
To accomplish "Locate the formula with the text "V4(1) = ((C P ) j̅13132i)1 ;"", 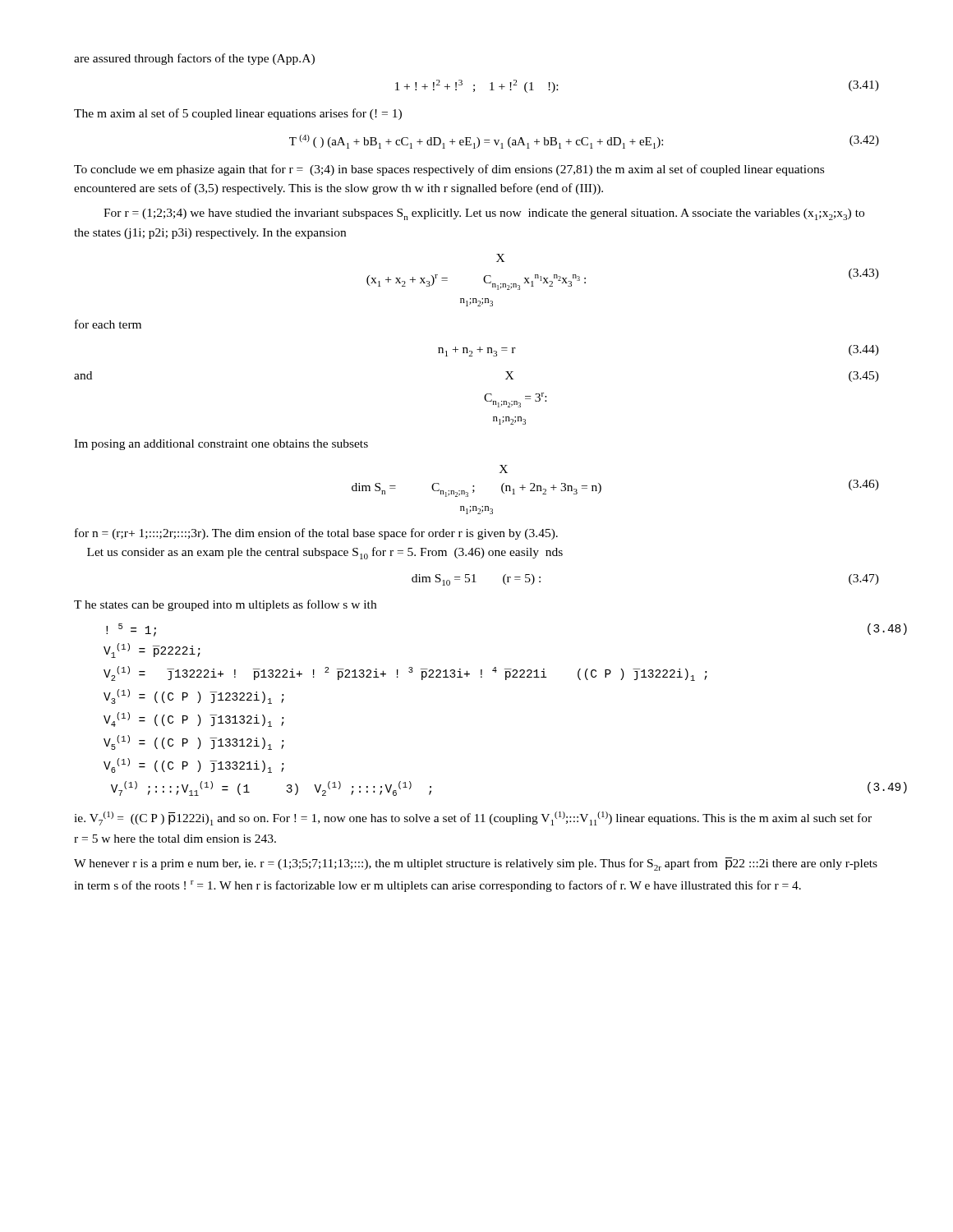I will tap(195, 720).
